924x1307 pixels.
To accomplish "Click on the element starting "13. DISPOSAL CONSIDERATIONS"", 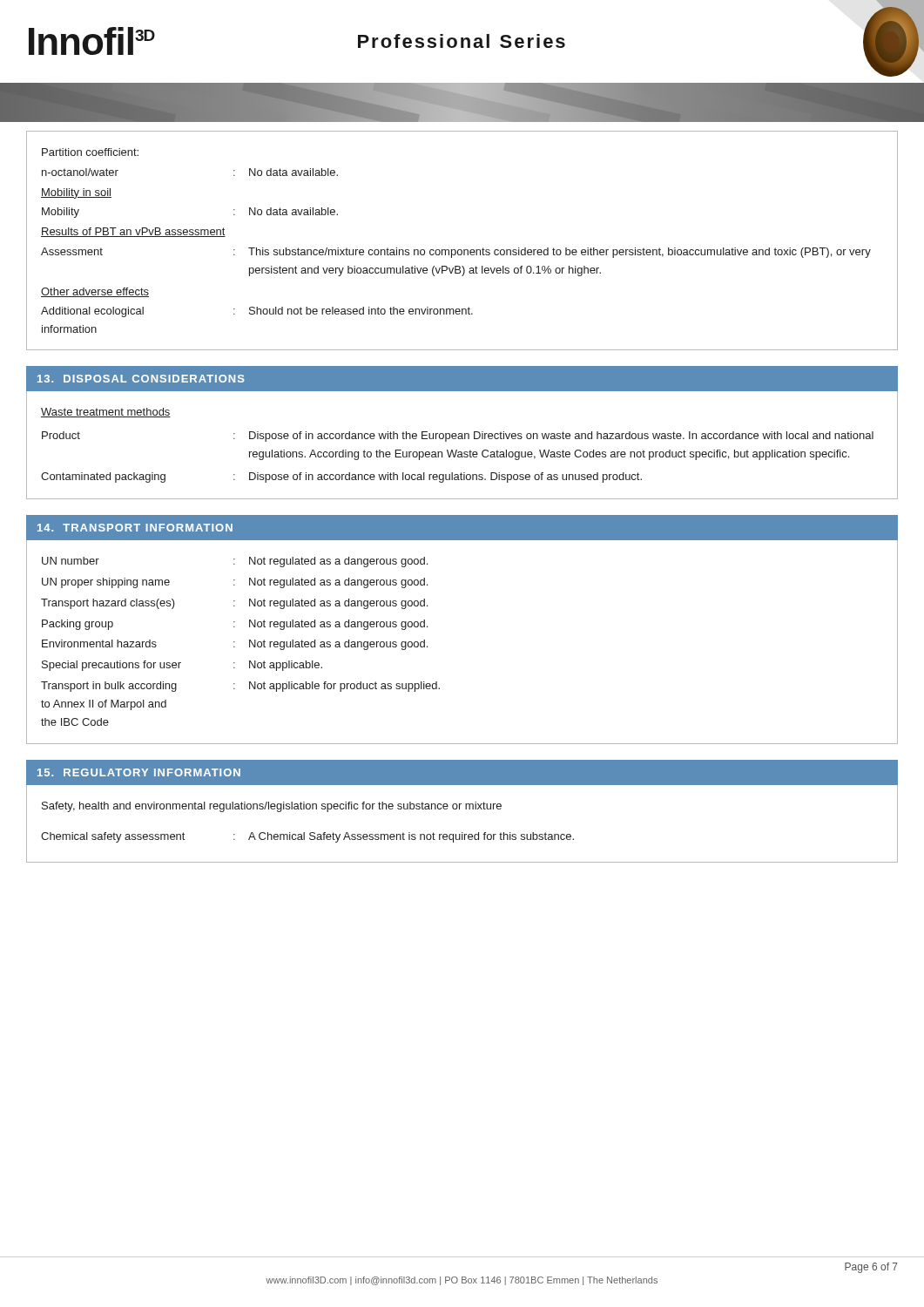I will 141,379.
